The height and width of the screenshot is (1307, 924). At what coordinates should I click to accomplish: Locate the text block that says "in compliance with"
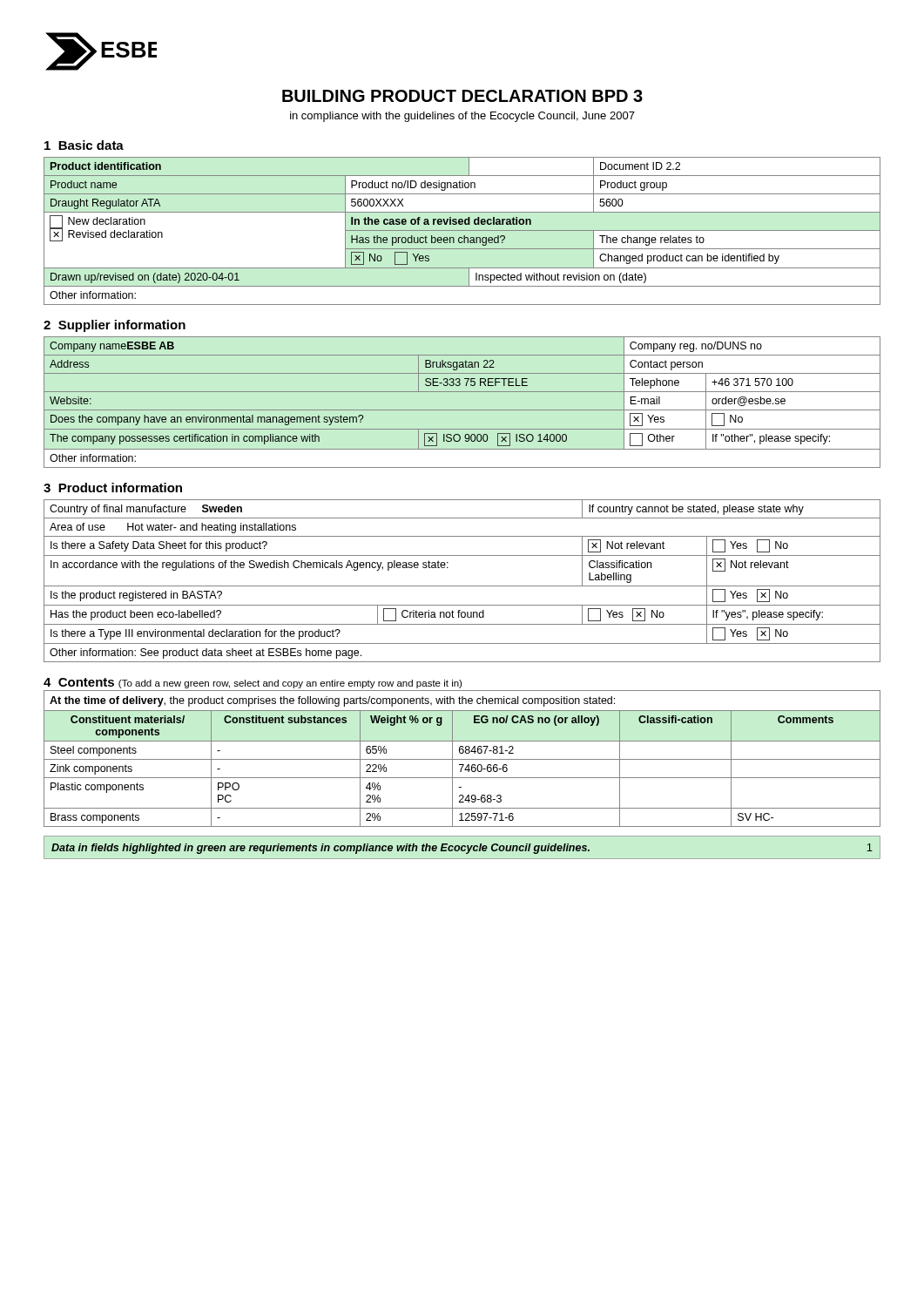coord(462,115)
